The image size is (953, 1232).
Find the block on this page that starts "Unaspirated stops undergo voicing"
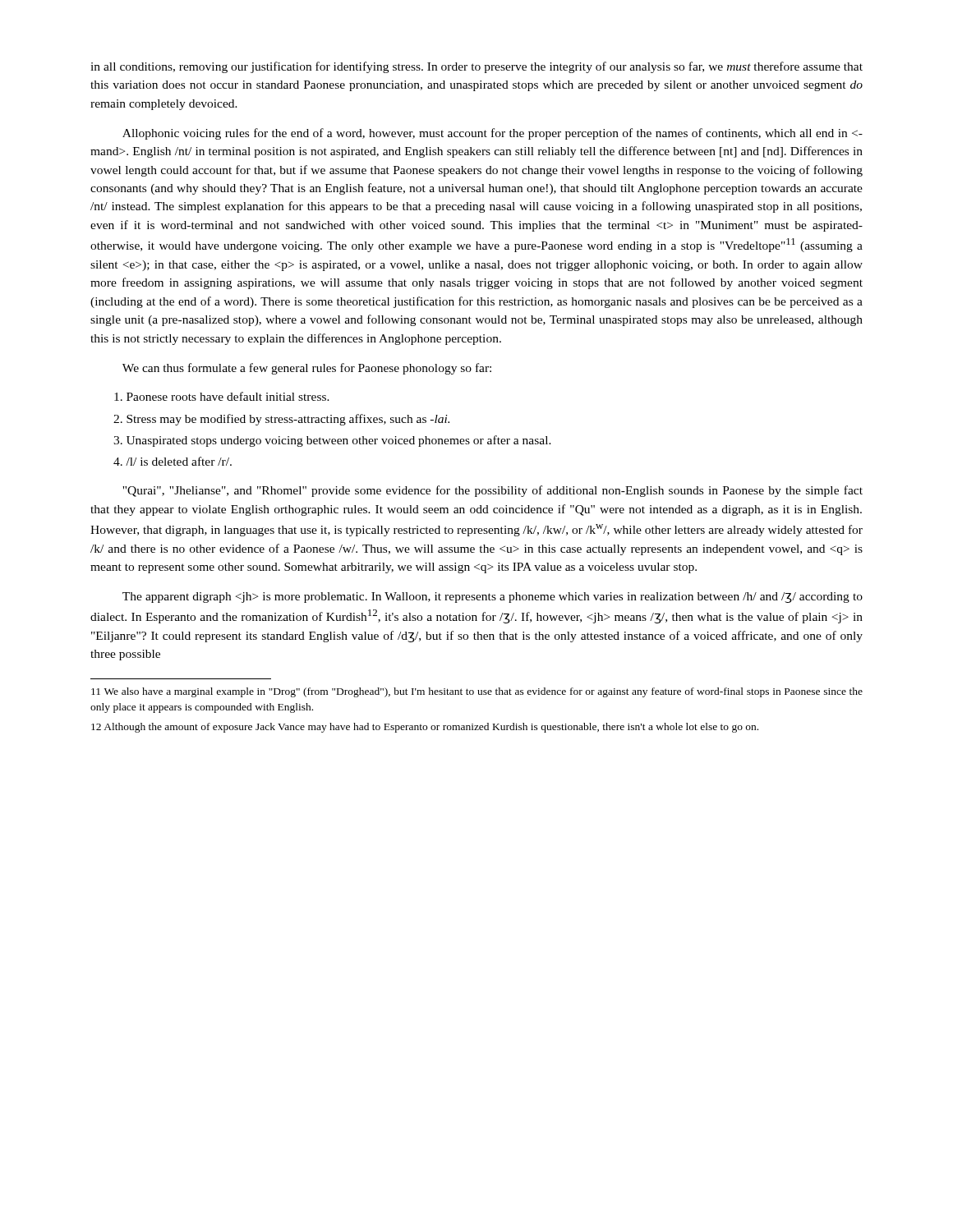point(339,440)
